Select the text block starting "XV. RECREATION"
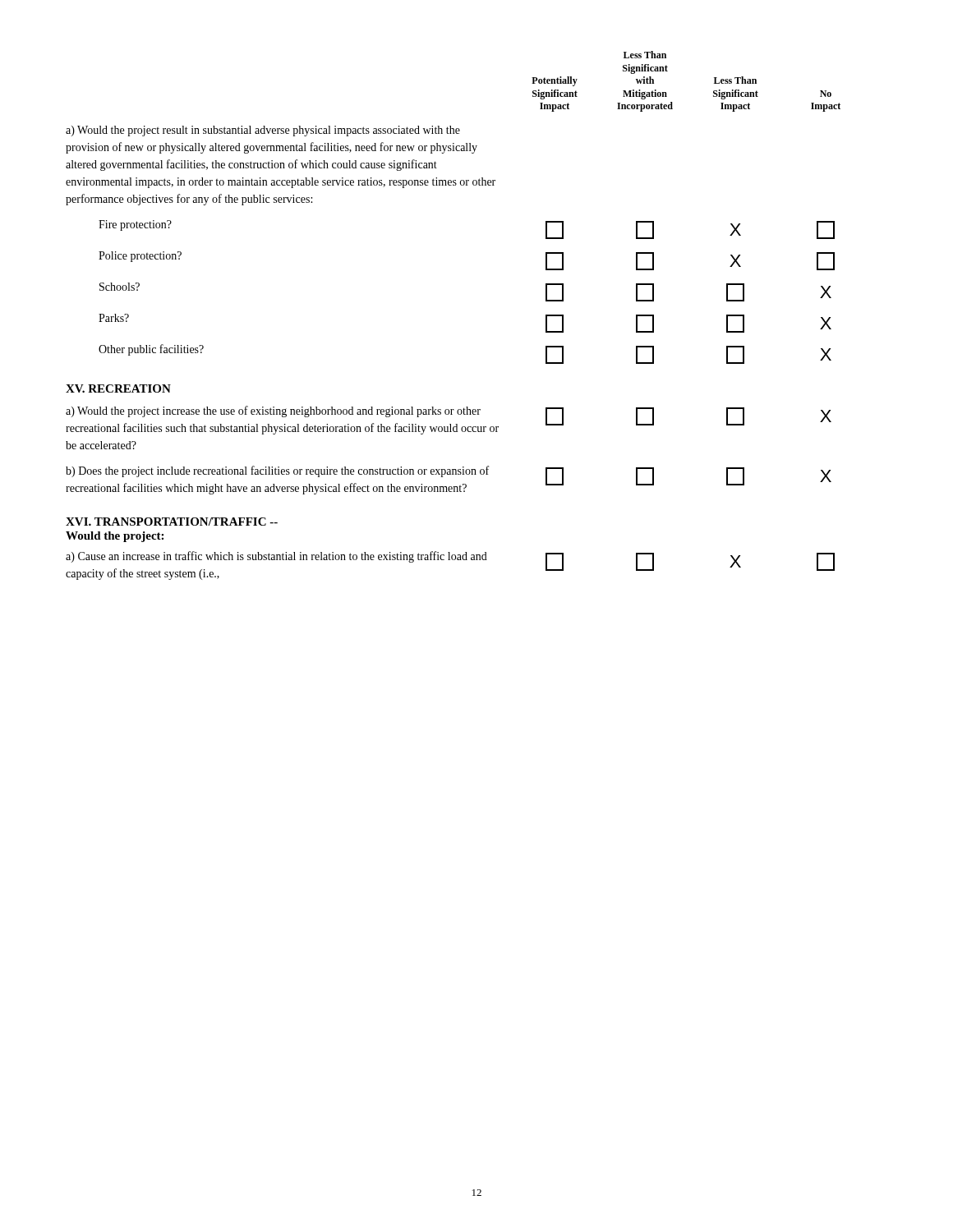The width and height of the screenshot is (953, 1232). 118,388
